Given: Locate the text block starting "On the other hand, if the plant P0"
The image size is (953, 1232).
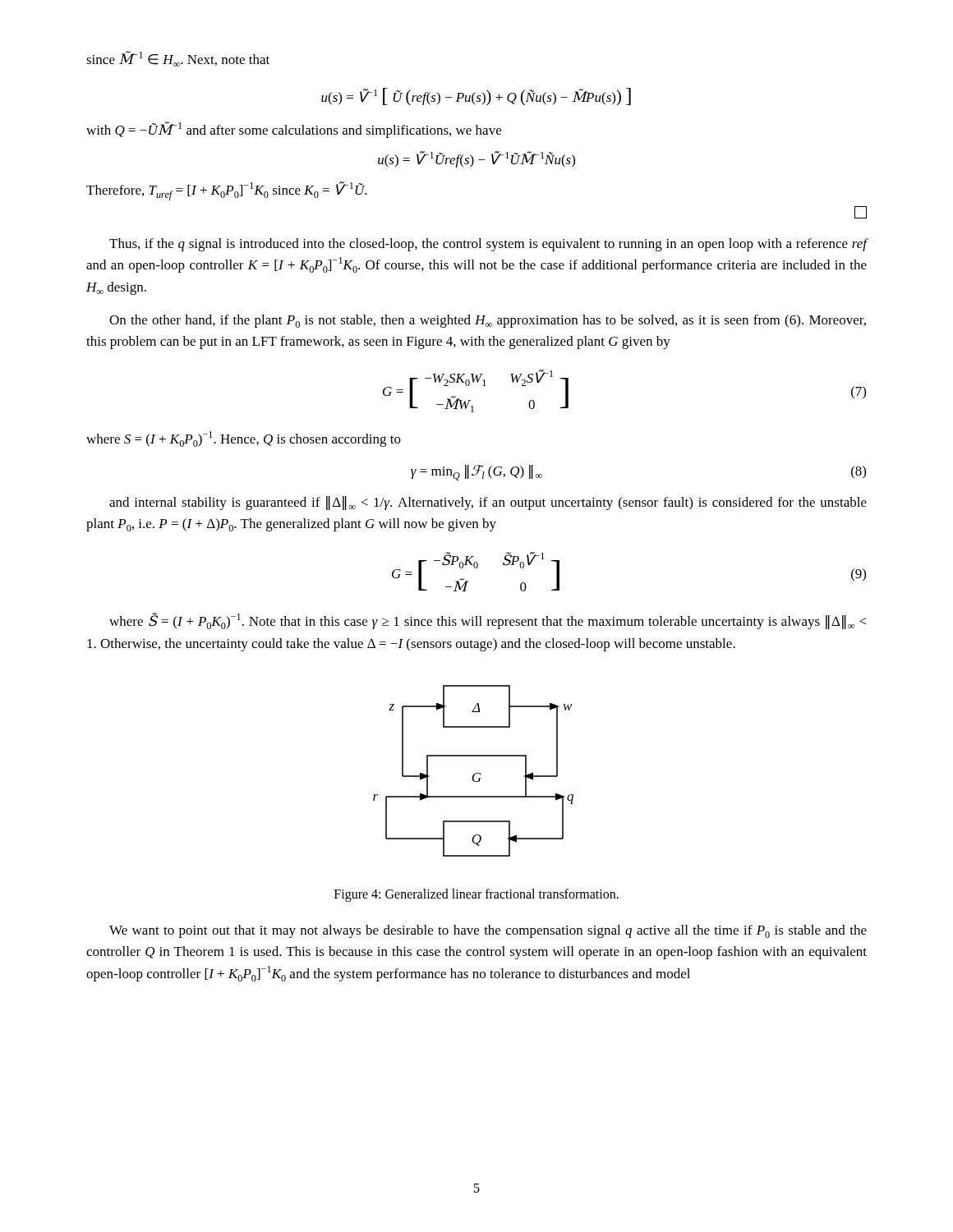Looking at the screenshot, I should coord(476,331).
